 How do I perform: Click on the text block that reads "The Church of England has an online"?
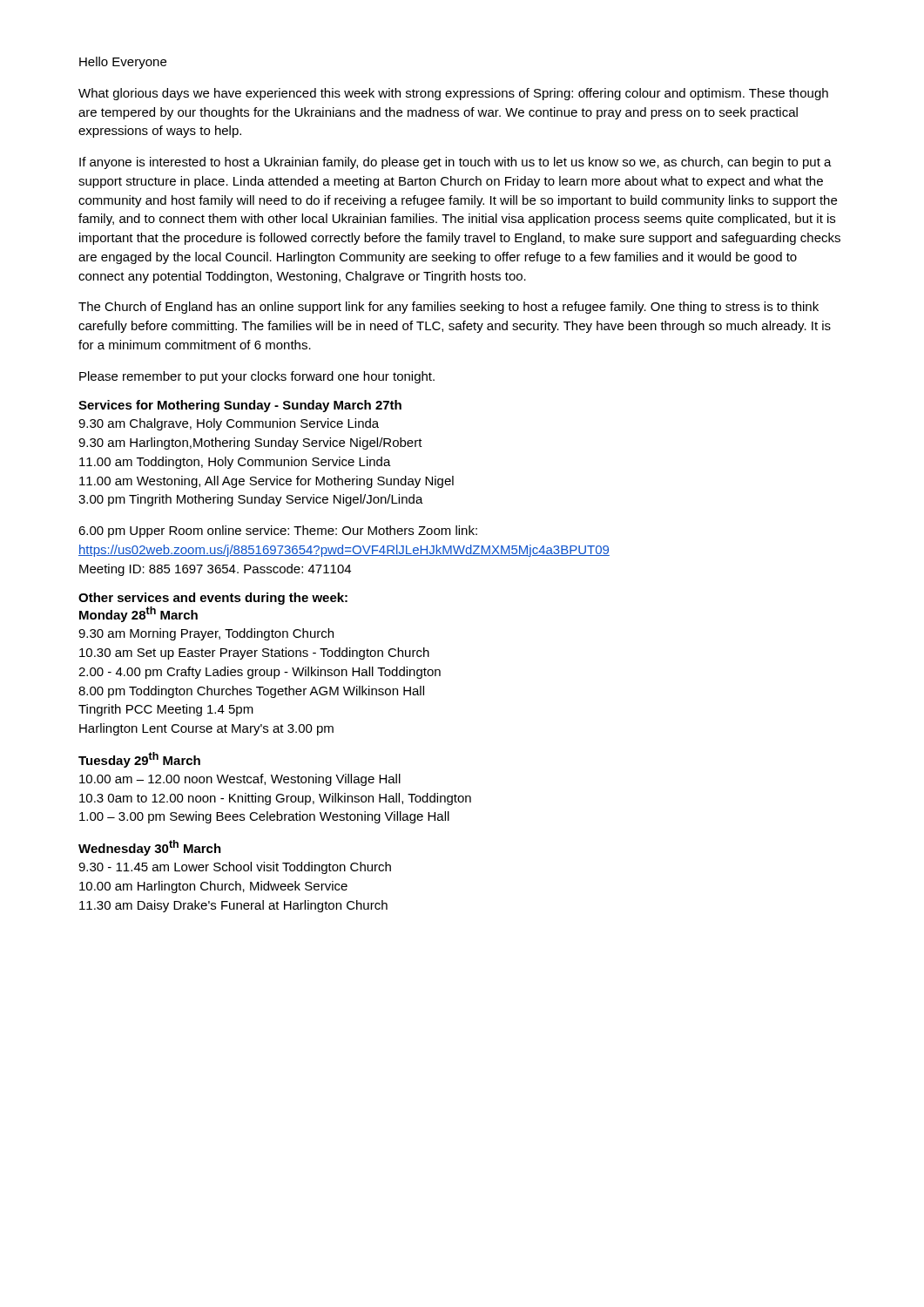[462, 326]
